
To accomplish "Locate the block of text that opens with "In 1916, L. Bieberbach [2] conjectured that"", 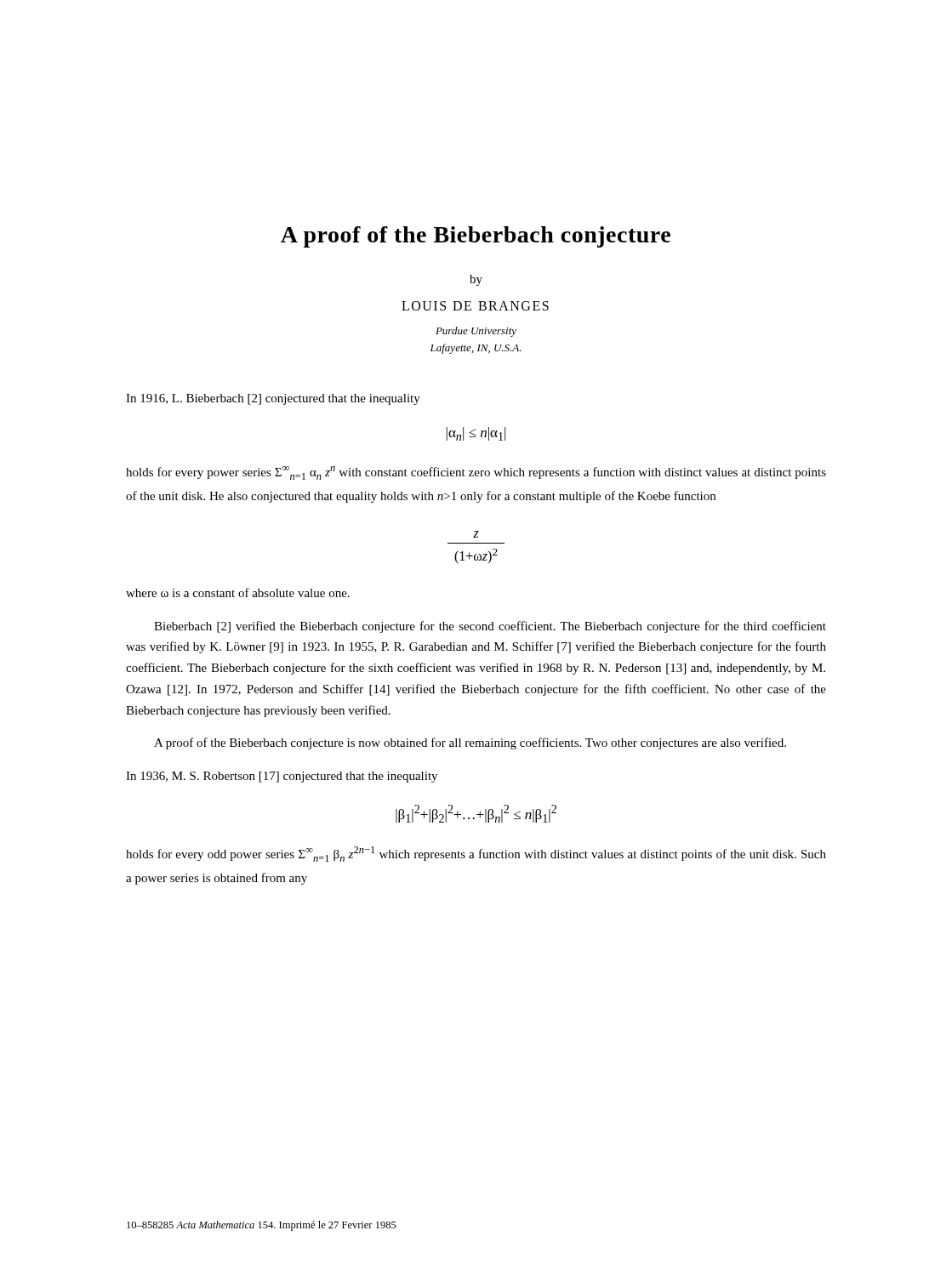I will [273, 398].
